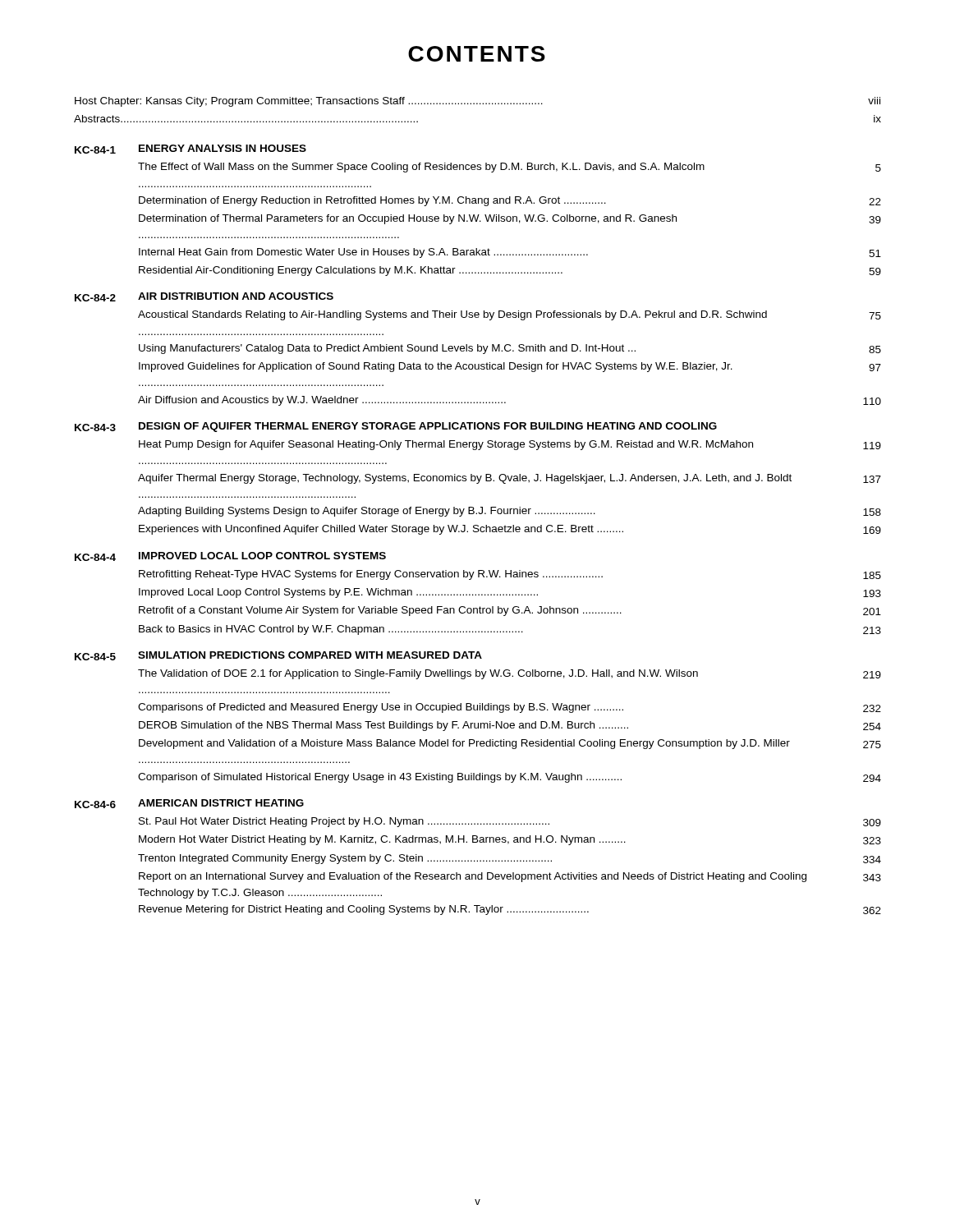The width and height of the screenshot is (955, 1232).
Task: Navigate to the text block starting "Adapting Building Systems Design to Aquifer Storage"
Action: pyautogui.click(x=478, y=512)
